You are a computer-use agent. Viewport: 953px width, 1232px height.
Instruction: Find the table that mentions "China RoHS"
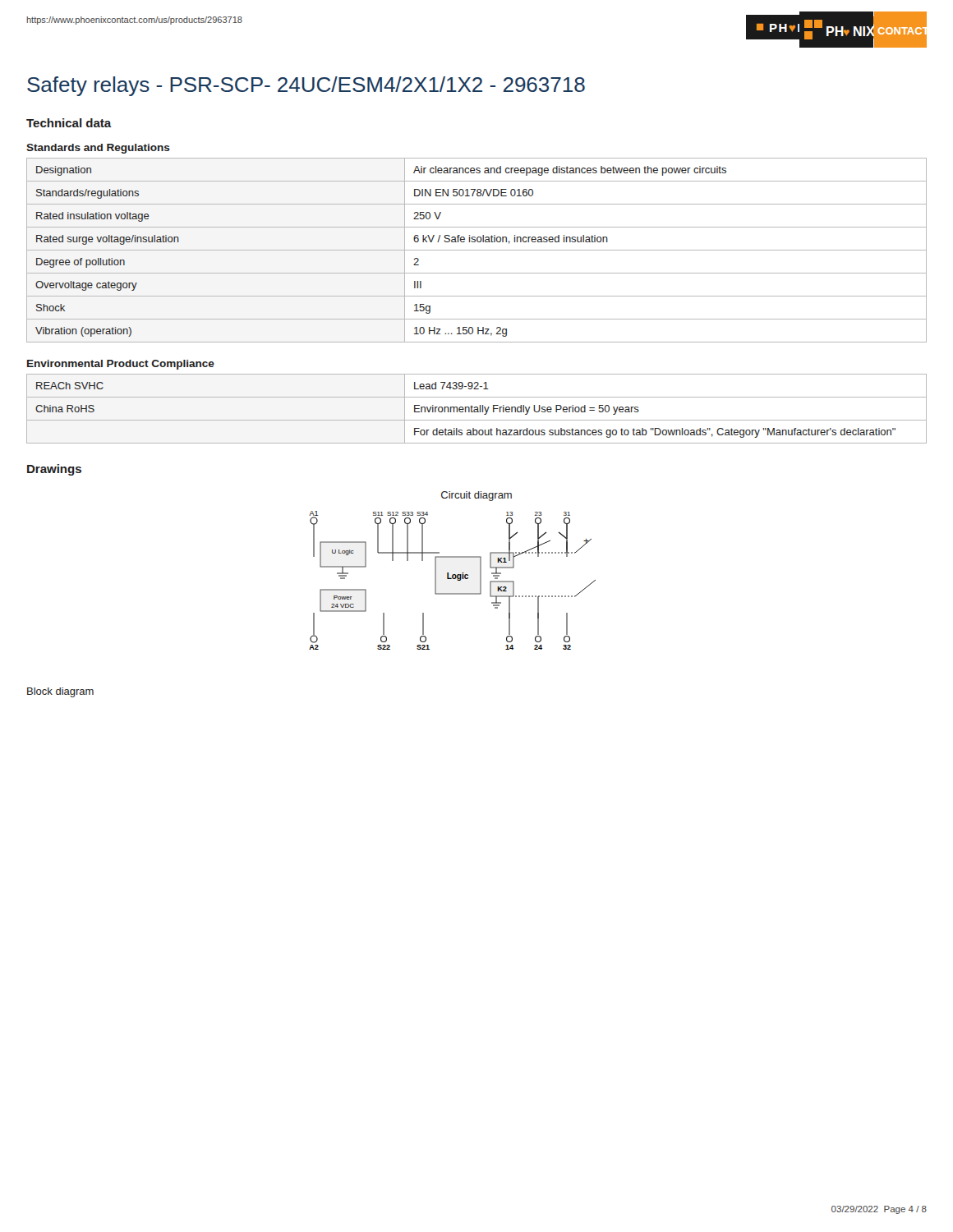(476, 409)
